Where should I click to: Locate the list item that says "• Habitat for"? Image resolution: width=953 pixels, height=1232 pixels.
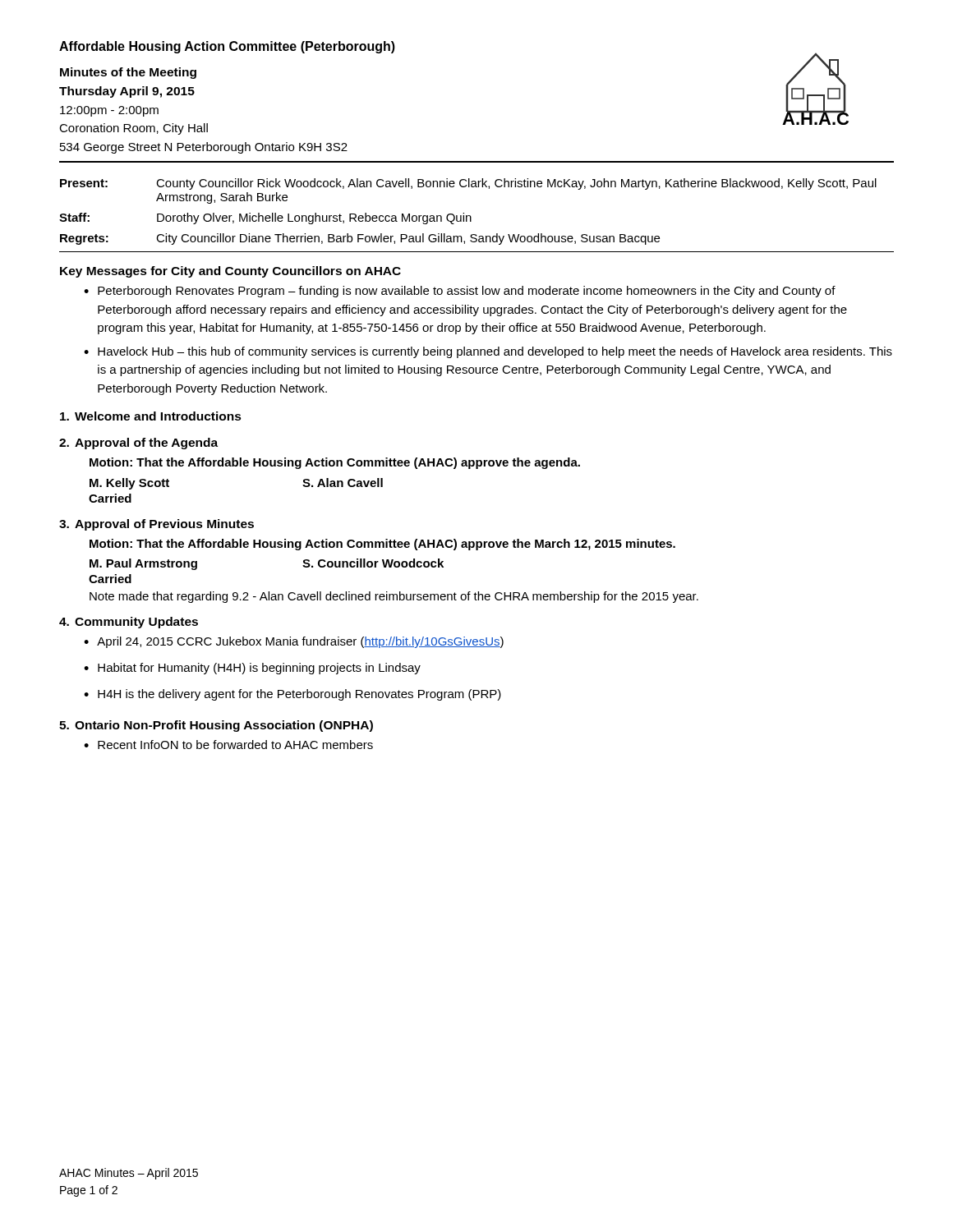[x=252, y=669]
